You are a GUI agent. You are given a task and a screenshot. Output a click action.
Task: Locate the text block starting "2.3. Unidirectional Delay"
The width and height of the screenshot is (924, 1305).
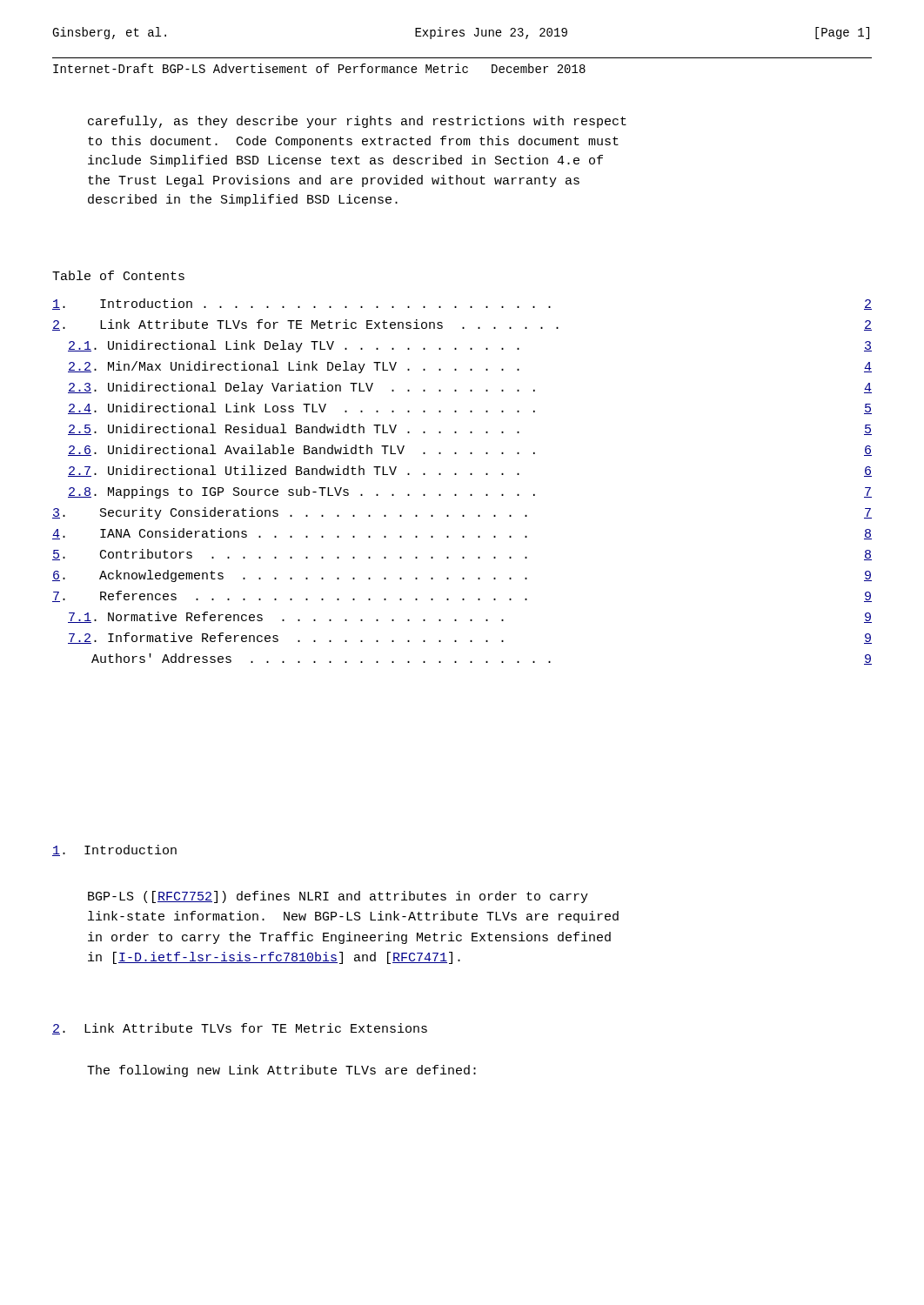click(x=462, y=389)
